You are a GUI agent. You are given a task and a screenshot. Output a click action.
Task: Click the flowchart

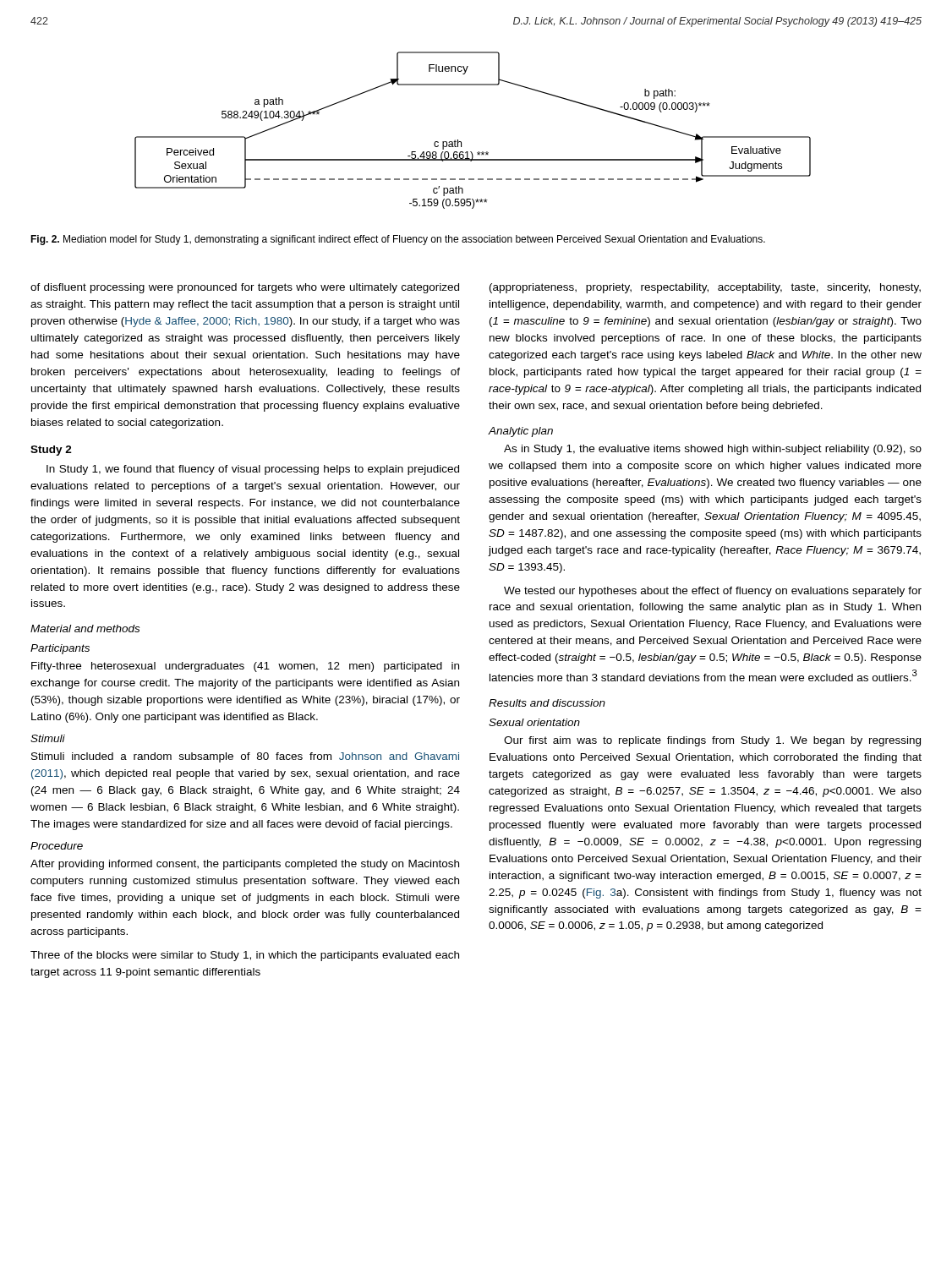pyautogui.click(x=476, y=134)
